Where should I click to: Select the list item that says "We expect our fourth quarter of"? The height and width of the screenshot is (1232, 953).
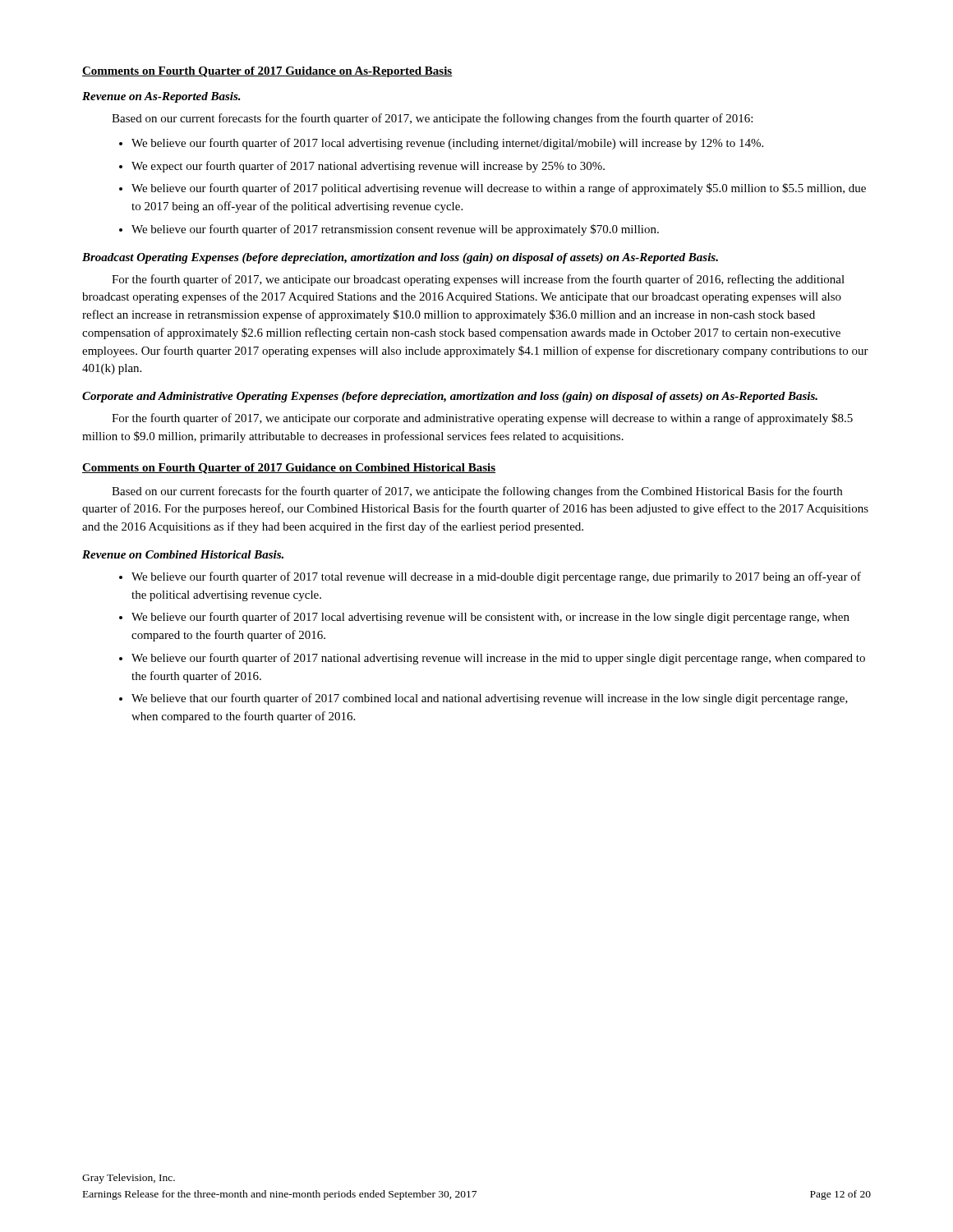click(x=368, y=166)
